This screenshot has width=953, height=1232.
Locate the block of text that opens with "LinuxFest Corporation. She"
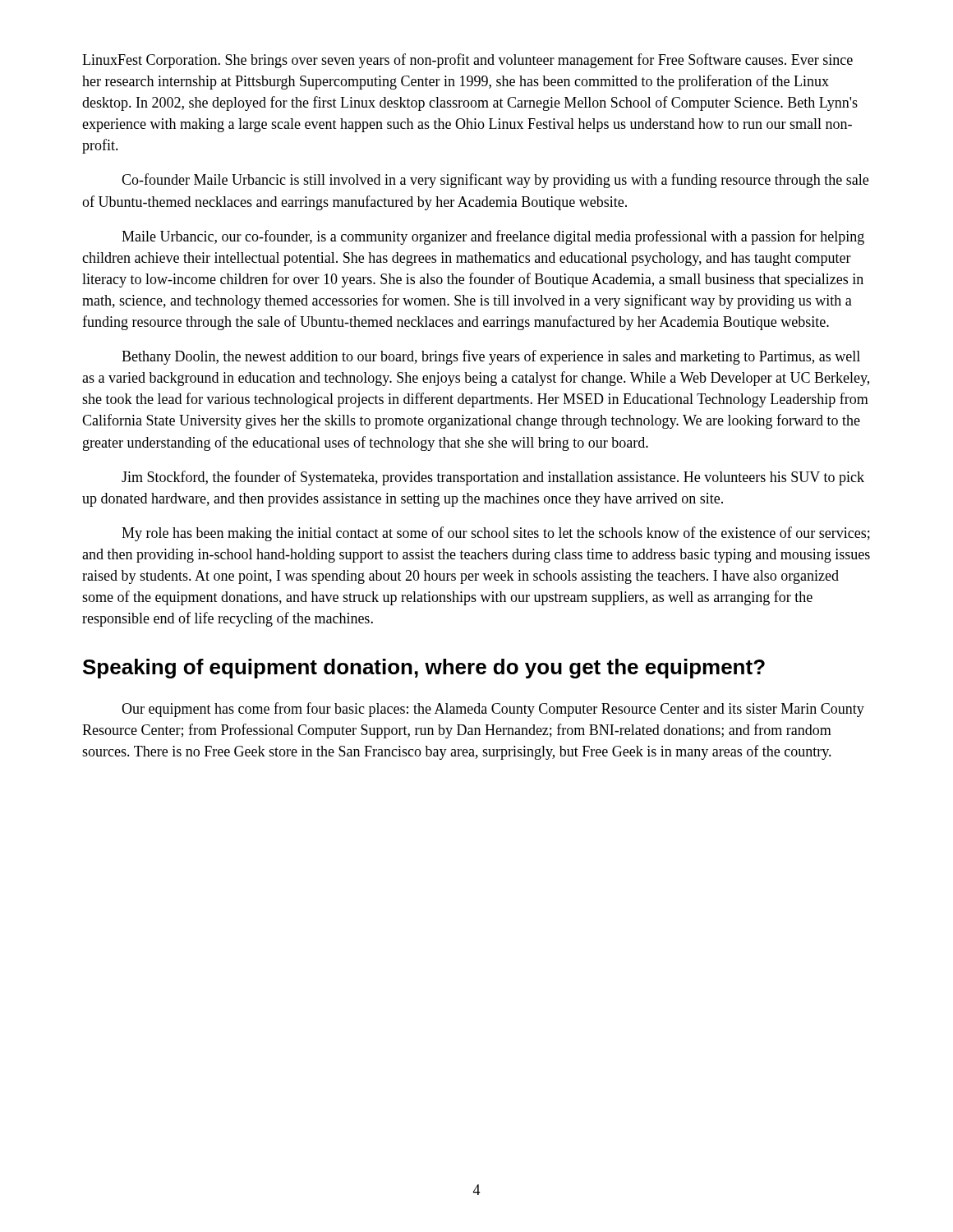tap(476, 103)
